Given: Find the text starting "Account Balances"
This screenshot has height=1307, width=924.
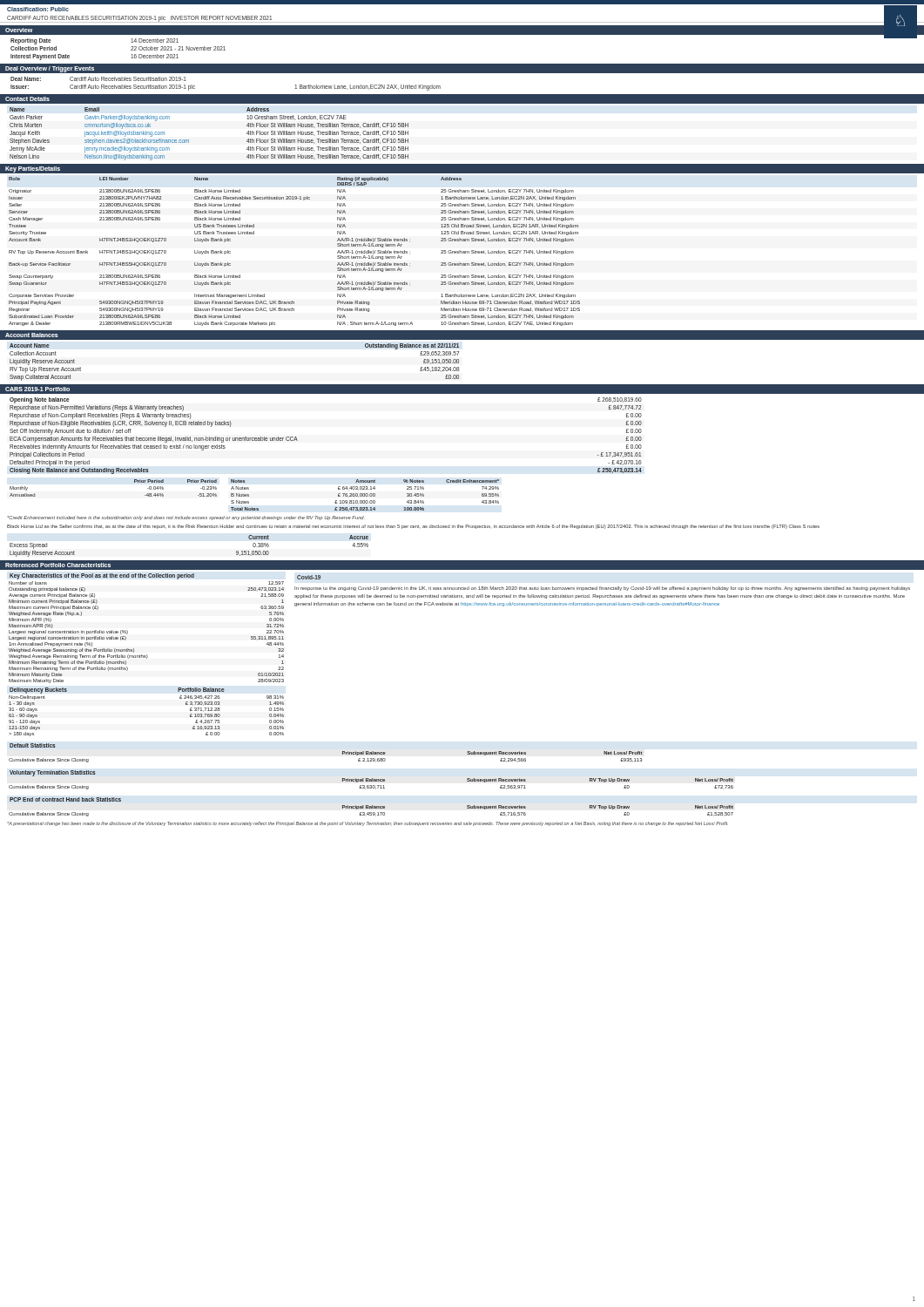Looking at the screenshot, I should tap(32, 335).
